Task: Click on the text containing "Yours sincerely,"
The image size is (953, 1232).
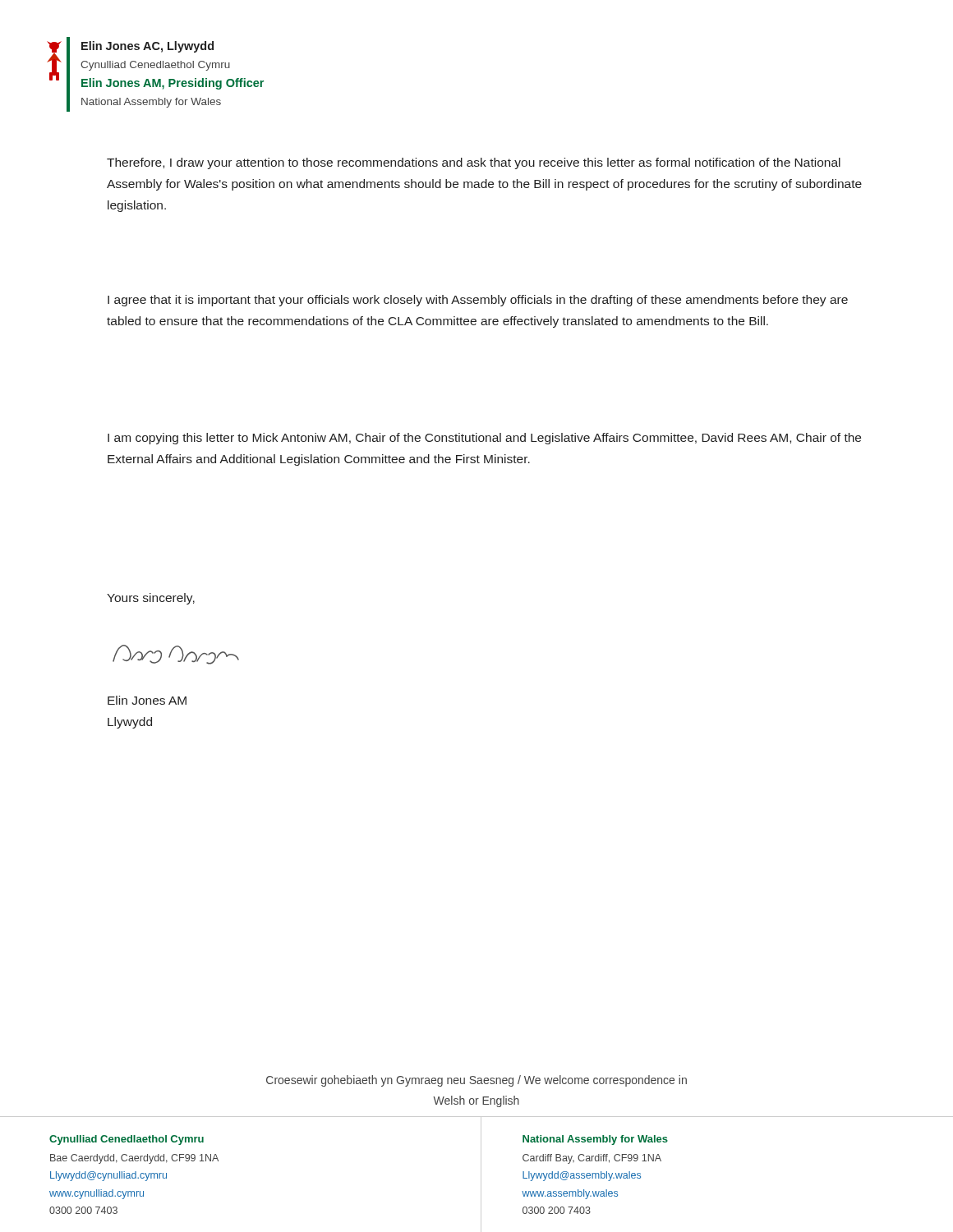Action: click(x=151, y=598)
